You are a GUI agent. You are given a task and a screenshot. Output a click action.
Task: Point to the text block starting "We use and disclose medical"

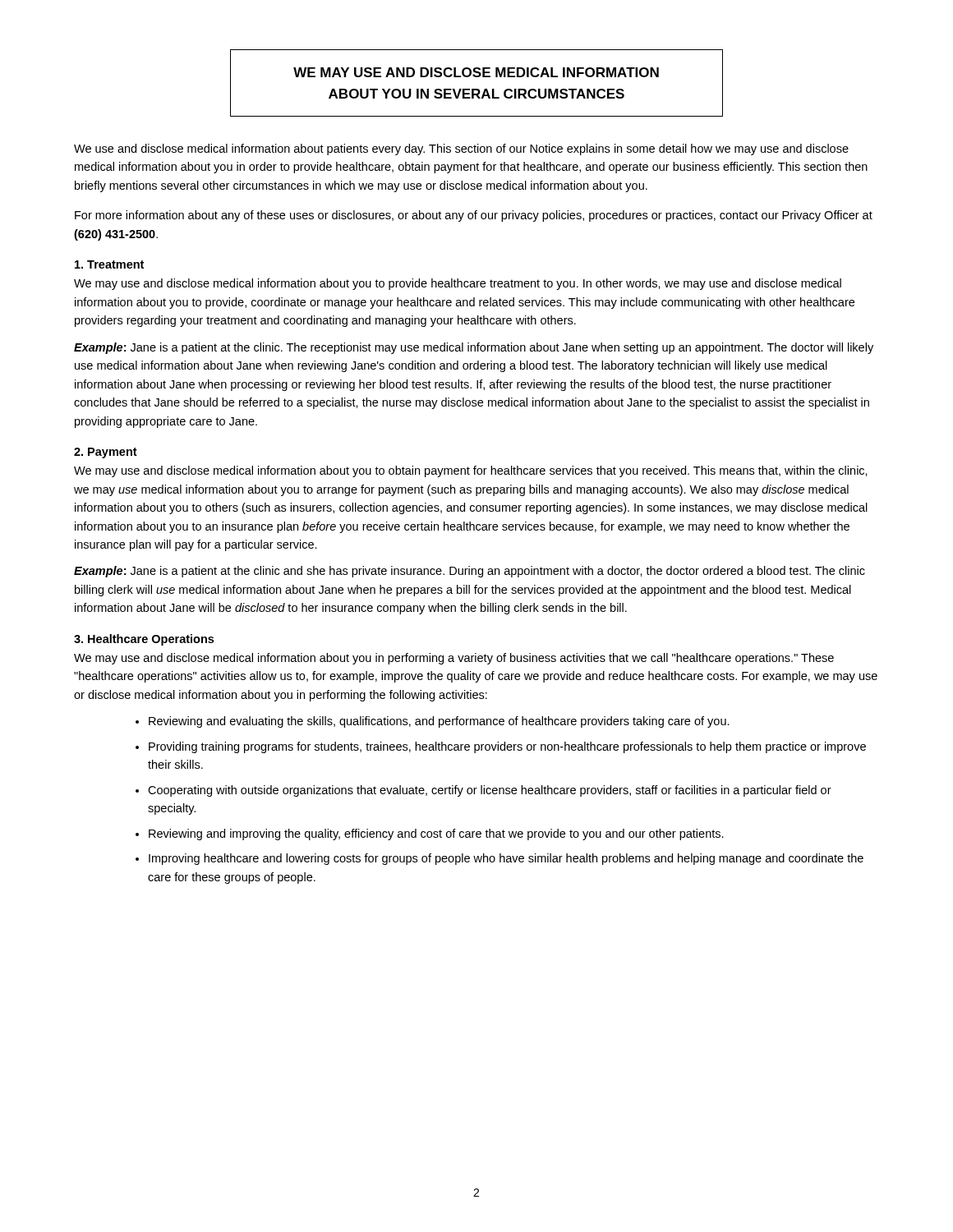click(x=471, y=167)
